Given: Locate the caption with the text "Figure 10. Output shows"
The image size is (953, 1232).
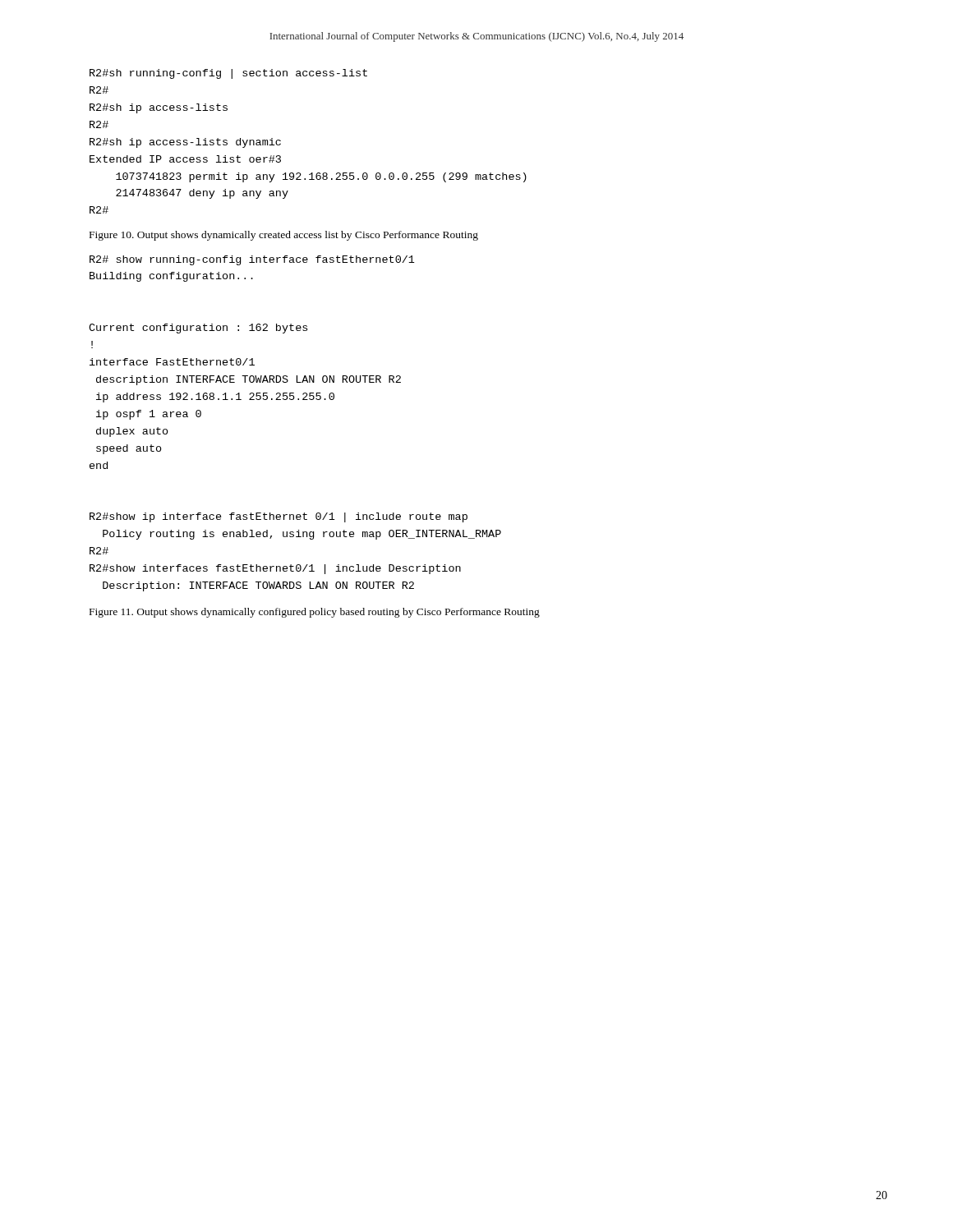Looking at the screenshot, I should (x=283, y=235).
